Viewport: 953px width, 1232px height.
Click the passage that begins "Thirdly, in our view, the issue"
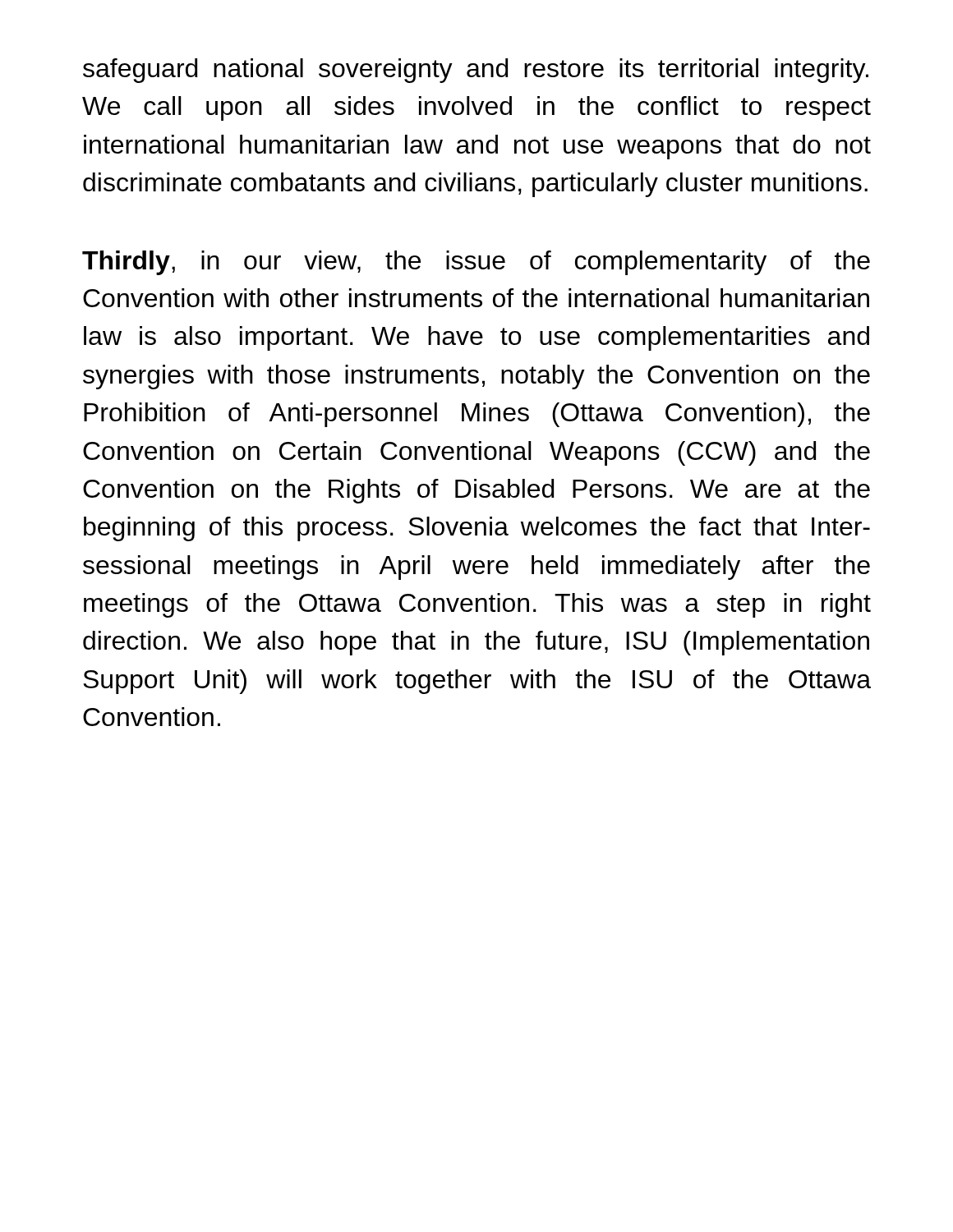[x=476, y=489]
